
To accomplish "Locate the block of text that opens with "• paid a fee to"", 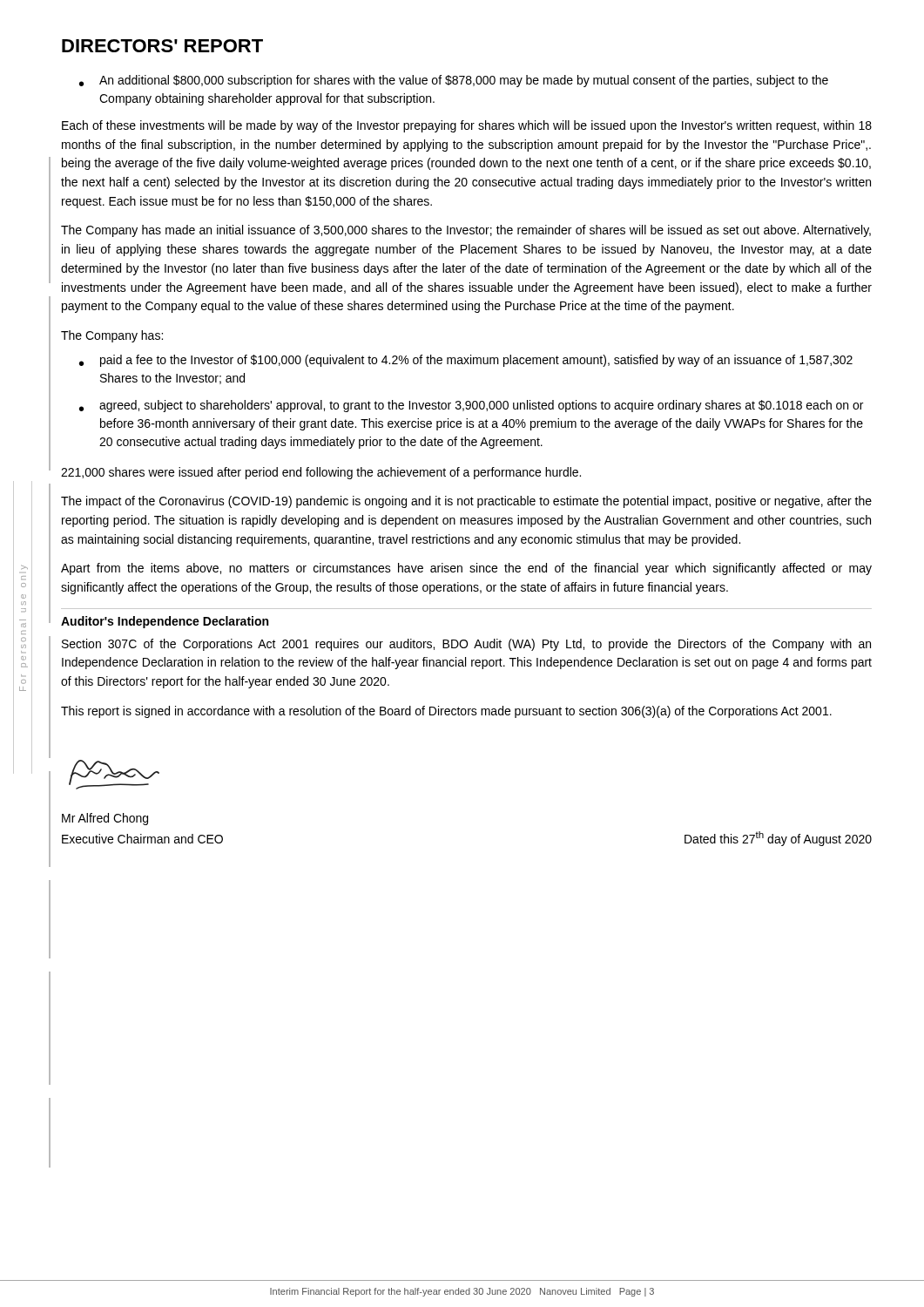I will [475, 369].
